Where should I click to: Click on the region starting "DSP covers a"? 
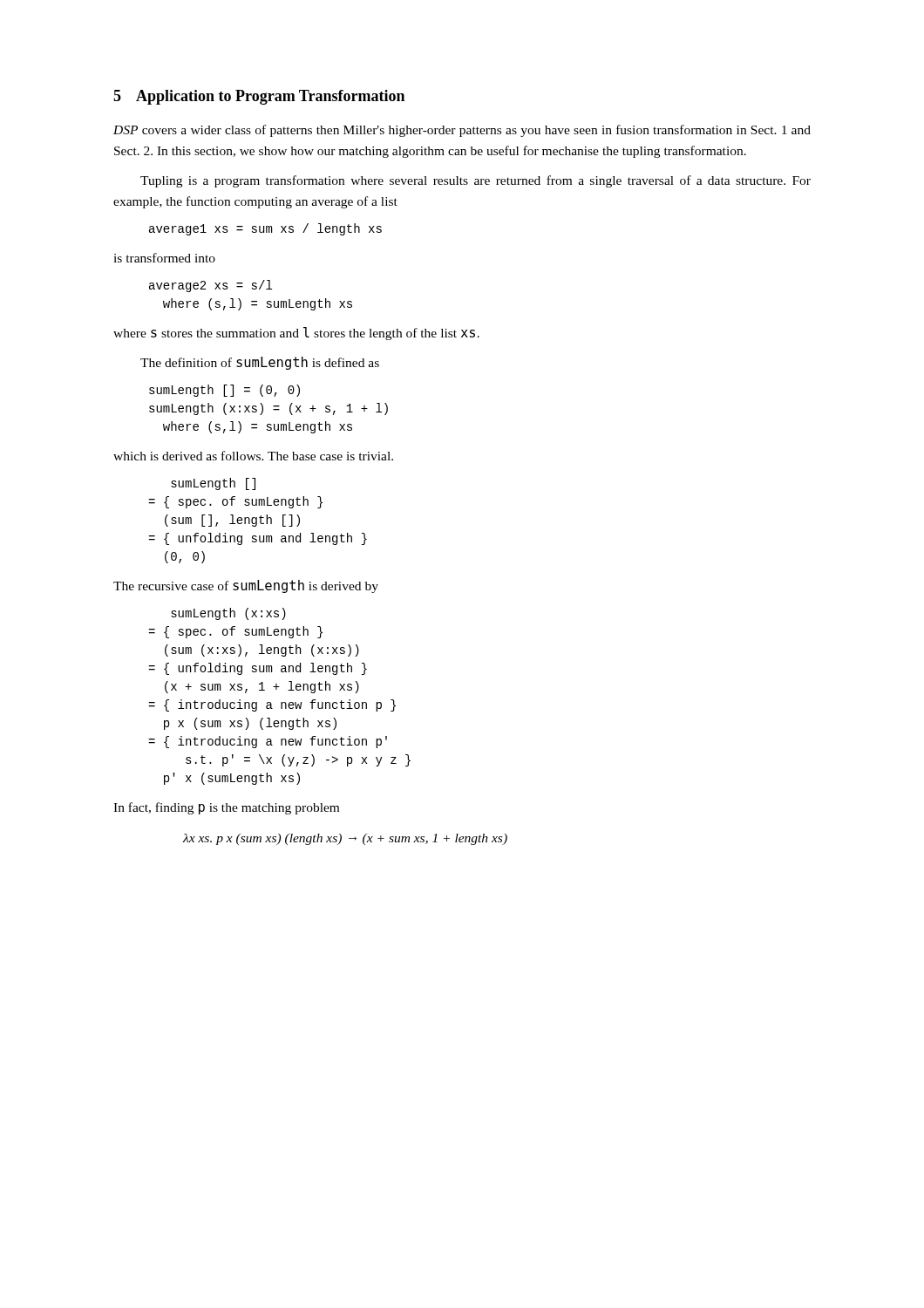tap(462, 140)
